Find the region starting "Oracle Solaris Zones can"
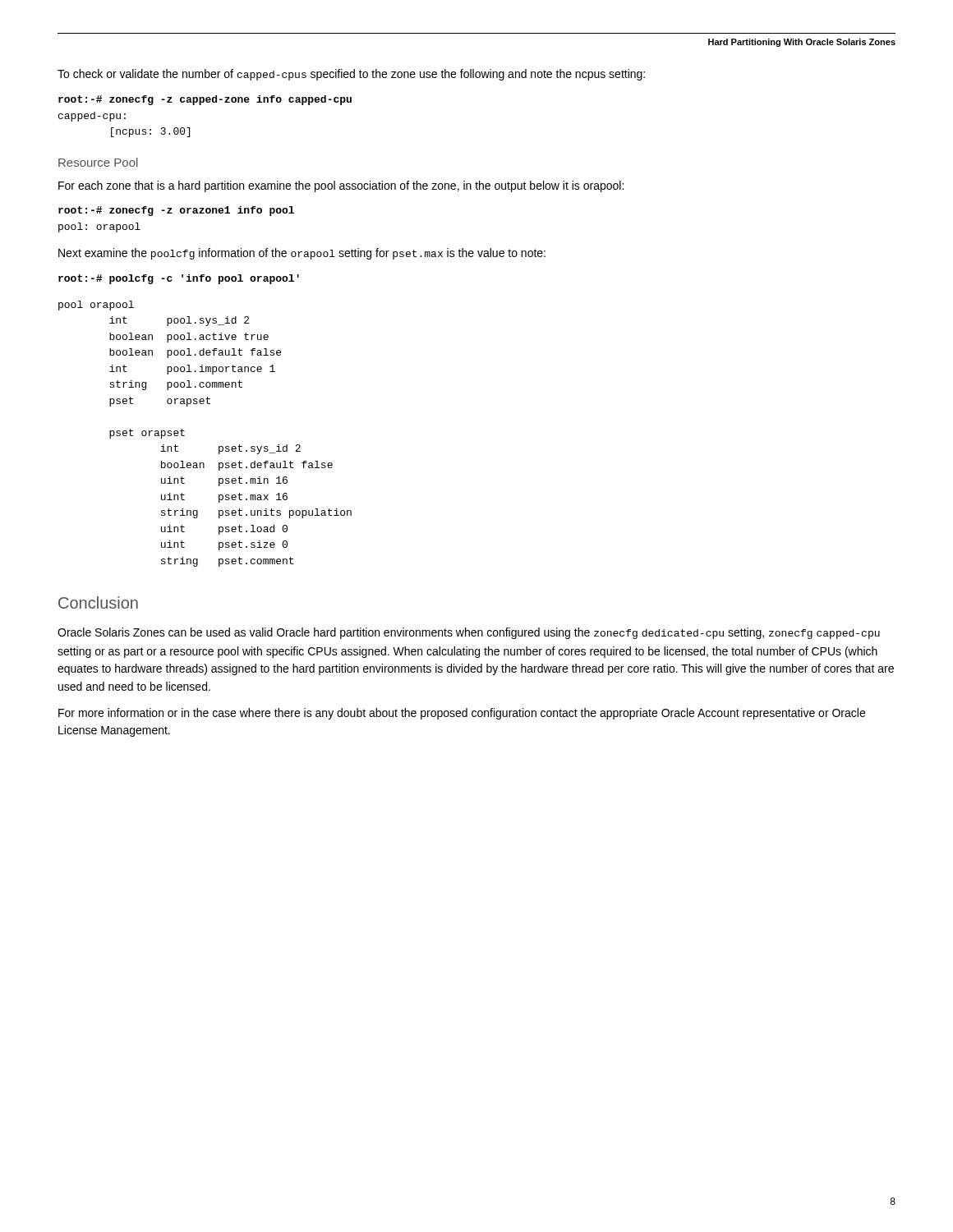 (x=476, y=660)
